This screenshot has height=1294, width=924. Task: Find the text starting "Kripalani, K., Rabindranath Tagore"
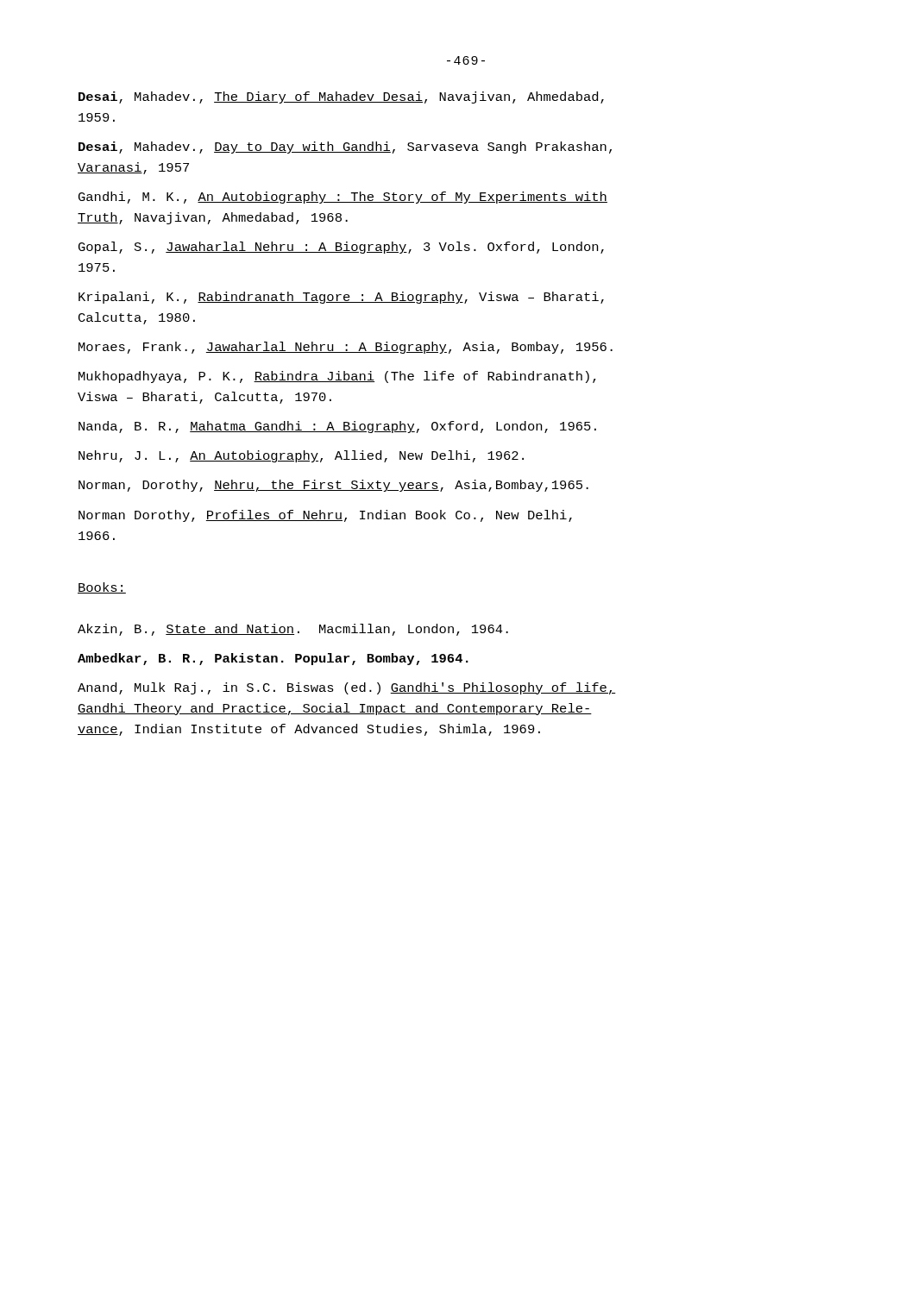click(x=342, y=308)
